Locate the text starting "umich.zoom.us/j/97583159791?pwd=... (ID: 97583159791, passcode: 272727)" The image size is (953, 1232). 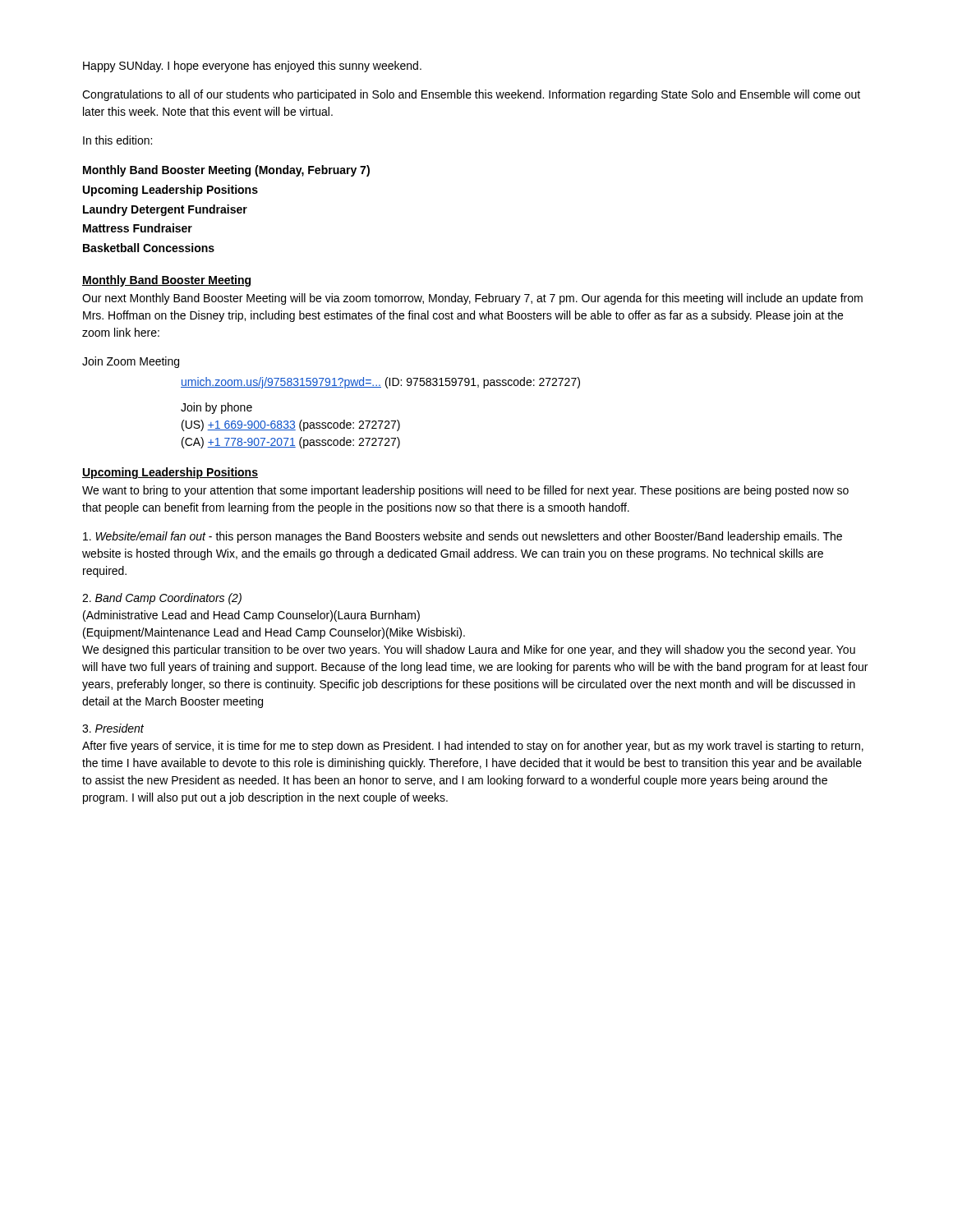(381, 382)
